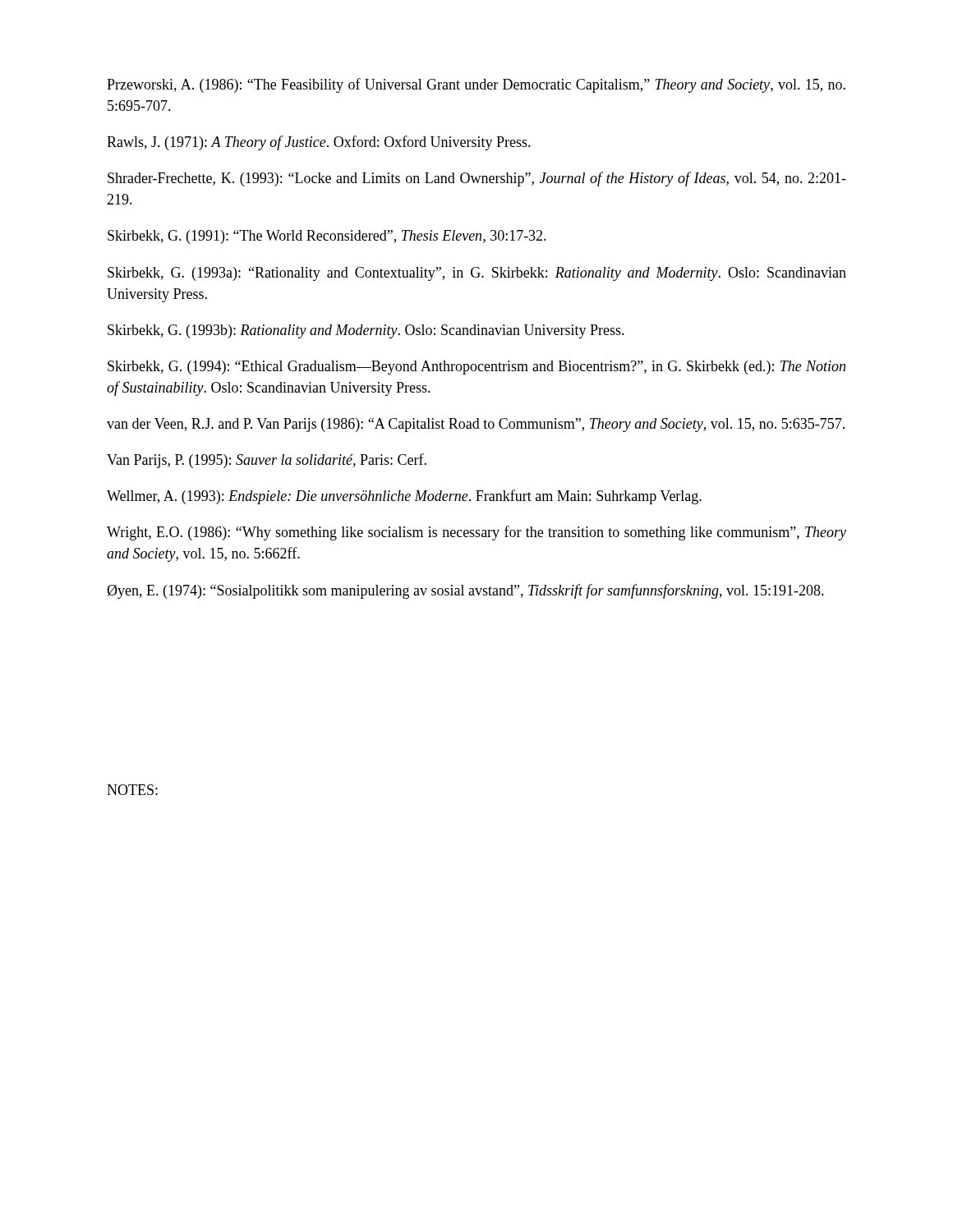This screenshot has width=953, height=1232.
Task: Click on the element starting "Shrader-Frechette, K. (1993): “Locke and"
Action: (x=476, y=189)
